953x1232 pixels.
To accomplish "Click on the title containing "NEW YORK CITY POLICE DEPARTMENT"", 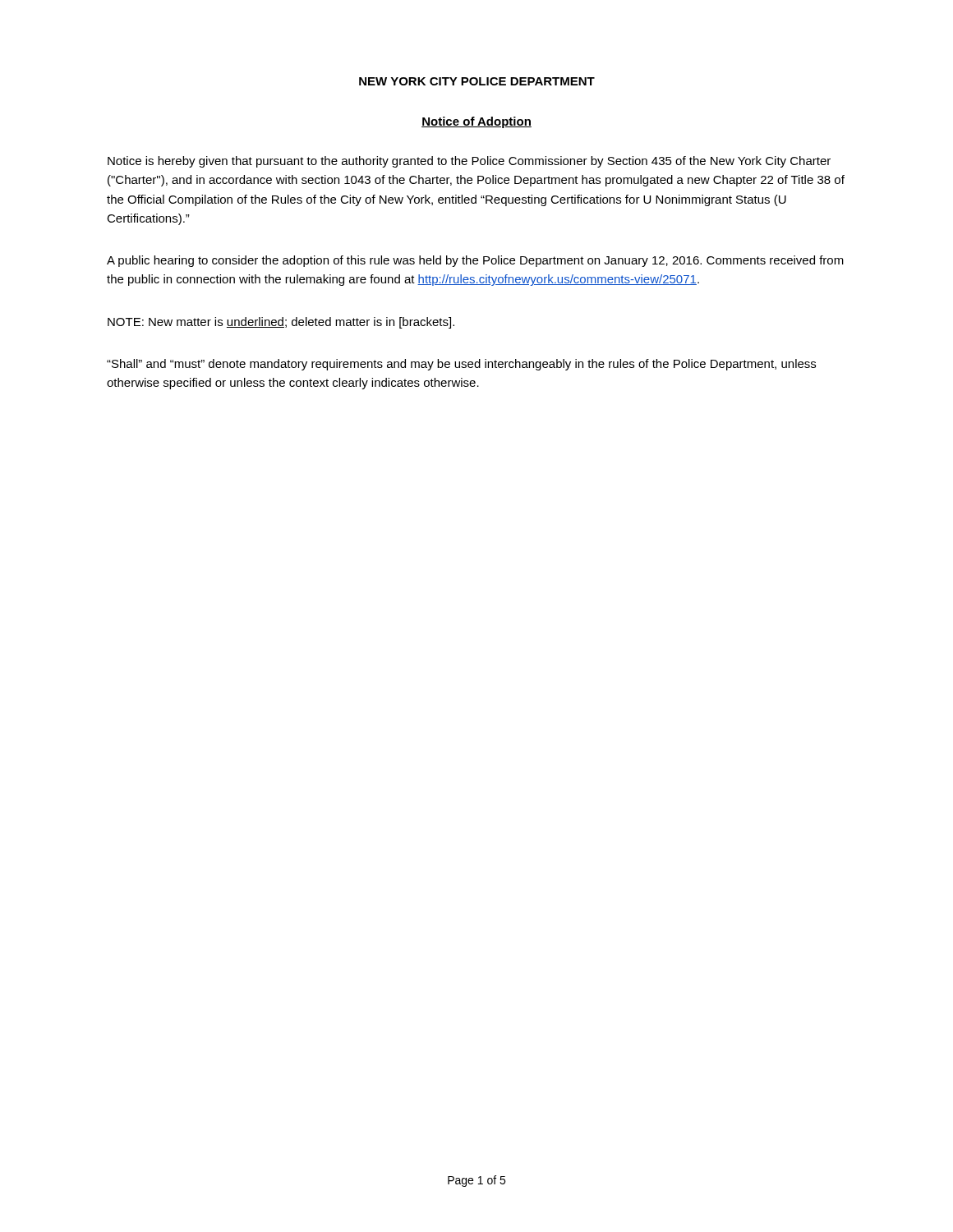I will (476, 81).
